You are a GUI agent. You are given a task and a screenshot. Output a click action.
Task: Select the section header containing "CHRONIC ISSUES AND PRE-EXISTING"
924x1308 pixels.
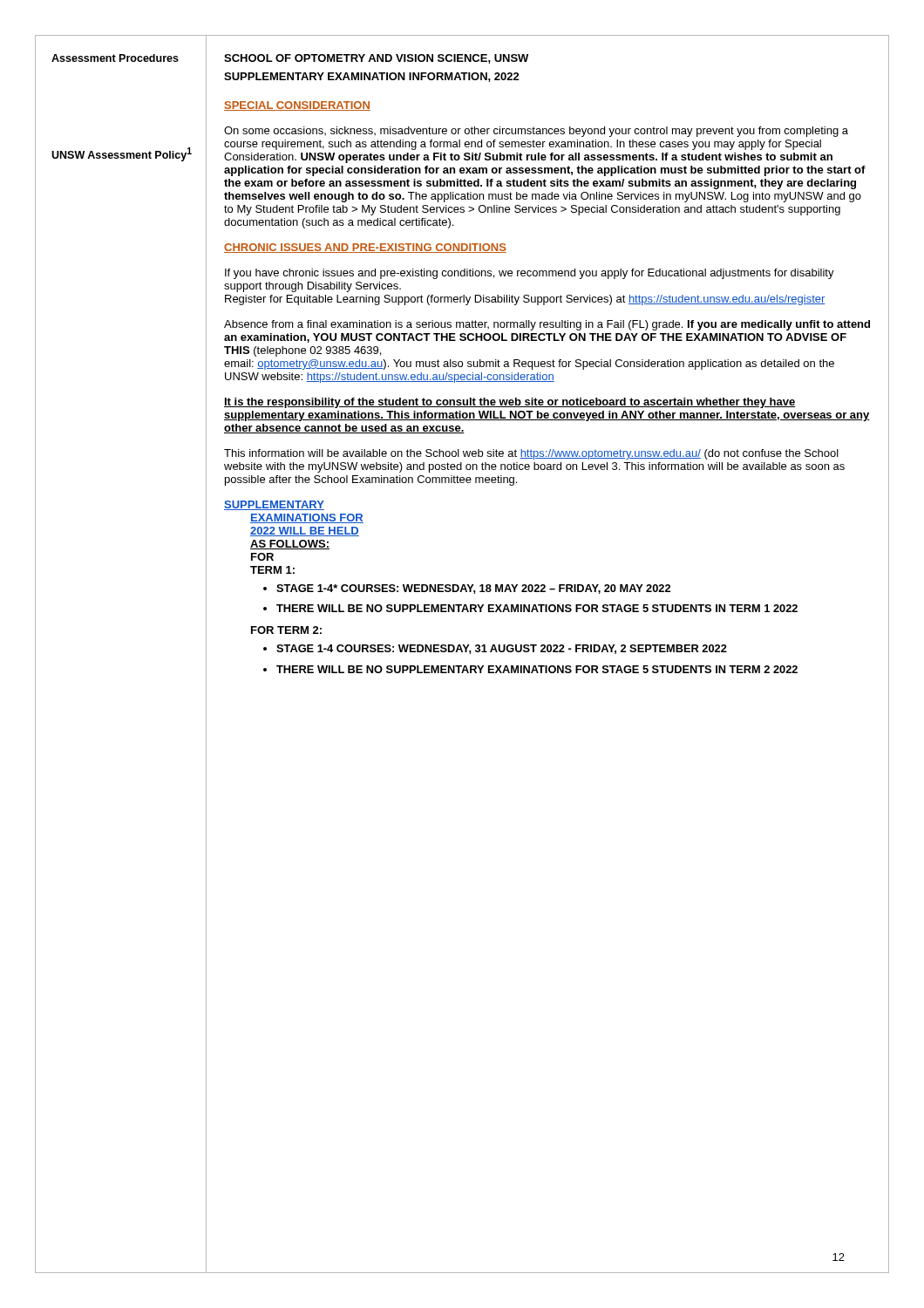coord(365,248)
